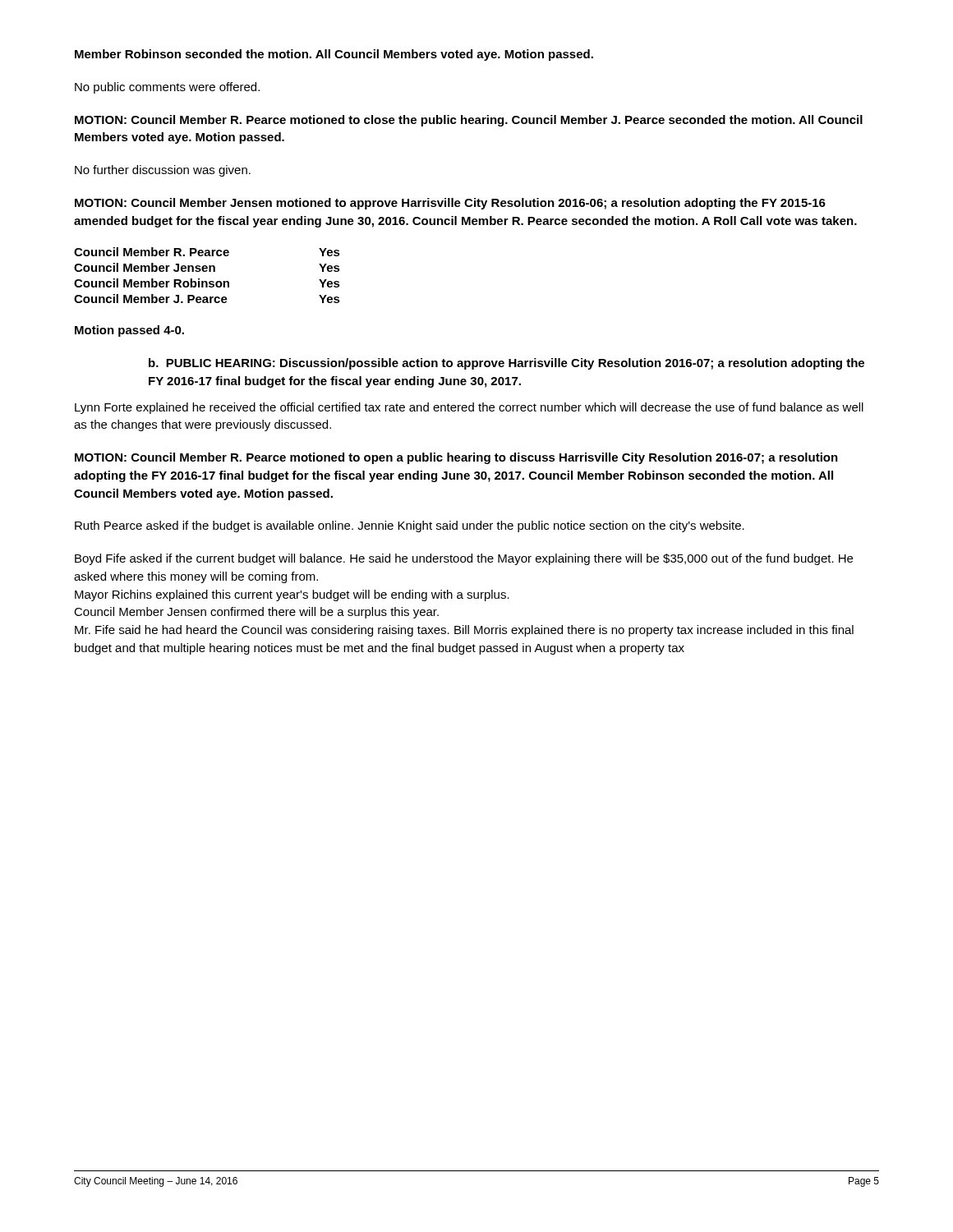Select the block starting "Lynn Forte explained he received the"
The image size is (953, 1232).
tap(469, 415)
